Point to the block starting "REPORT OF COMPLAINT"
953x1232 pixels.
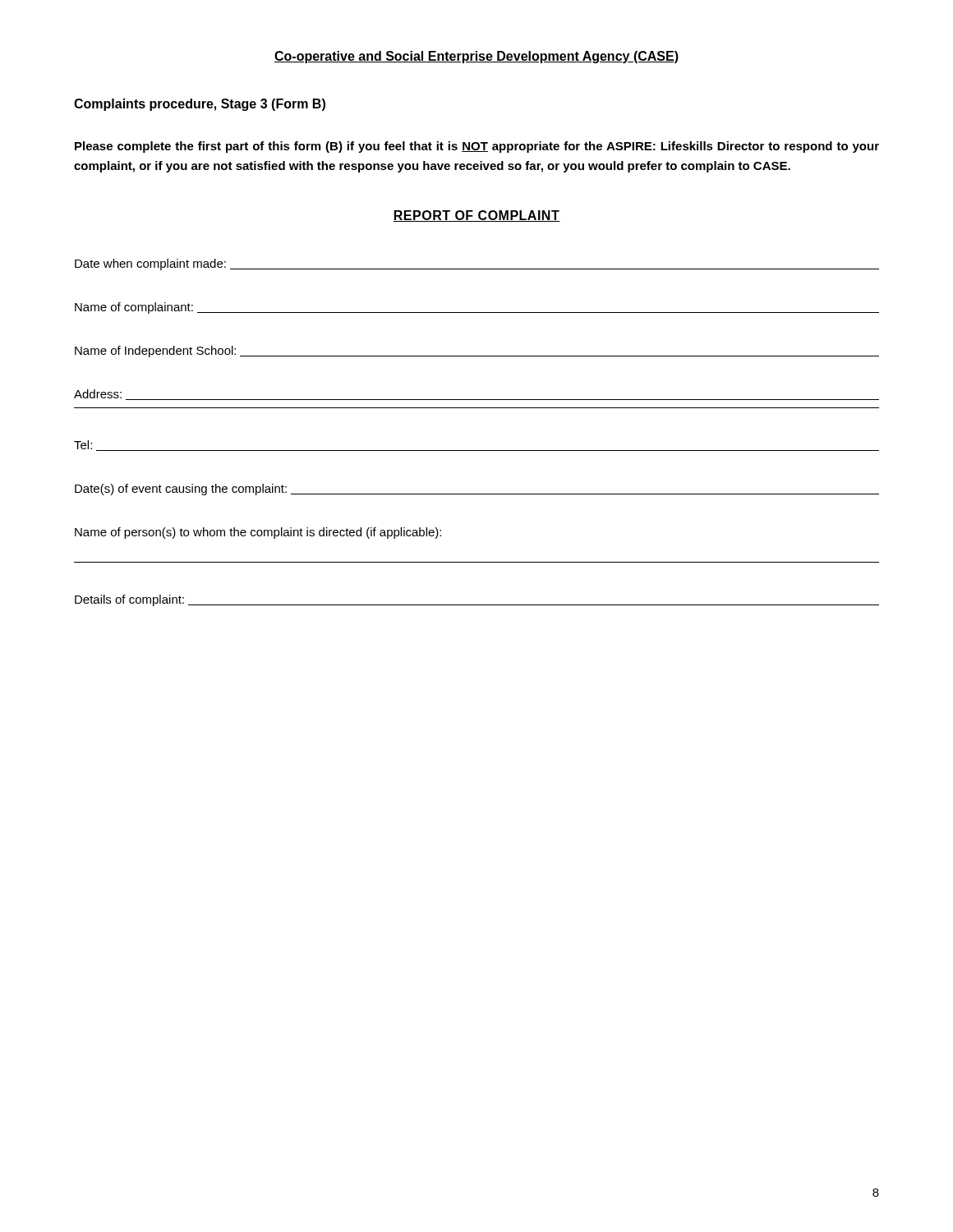coord(476,216)
